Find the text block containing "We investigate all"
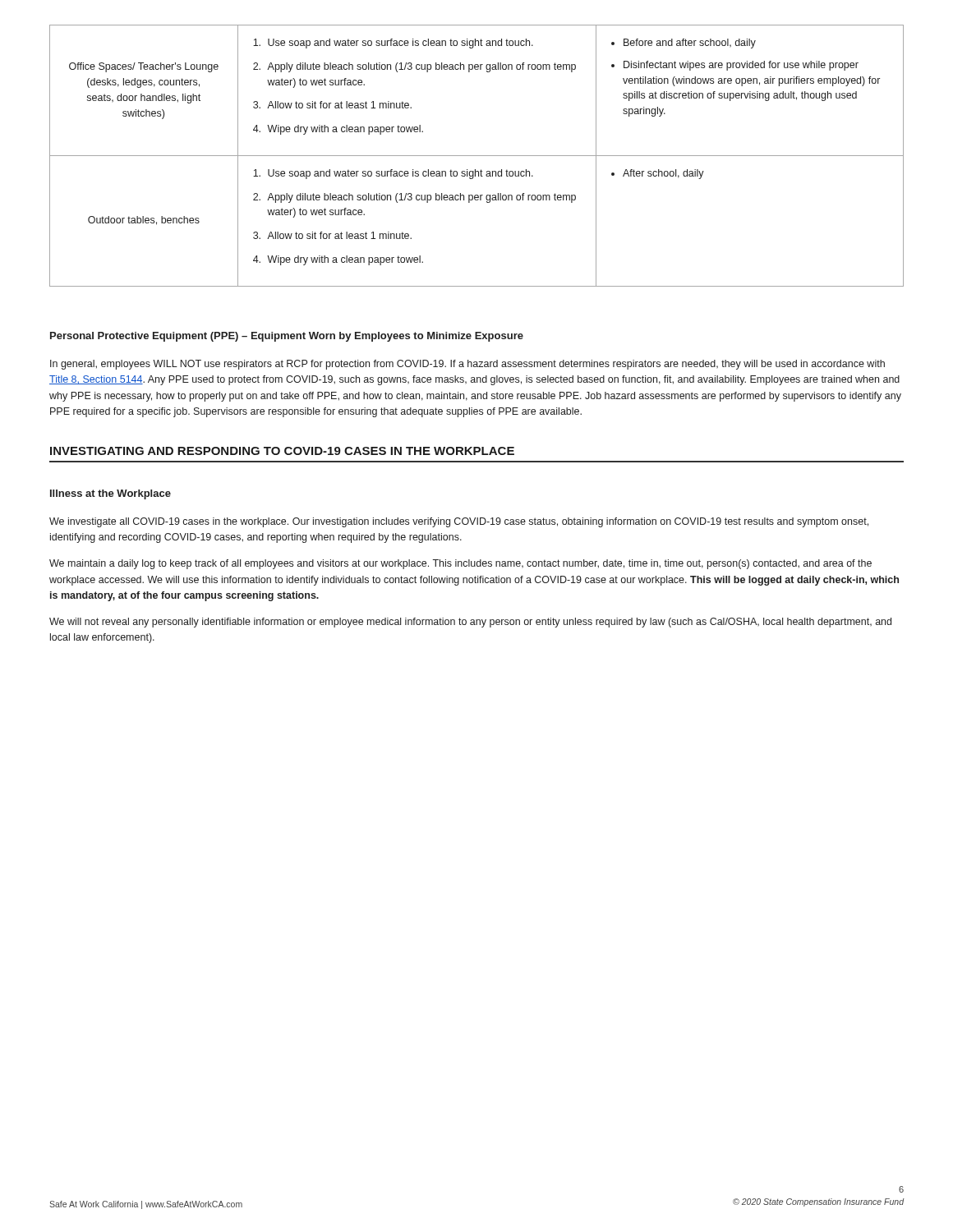The height and width of the screenshot is (1232, 953). click(476, 530)
